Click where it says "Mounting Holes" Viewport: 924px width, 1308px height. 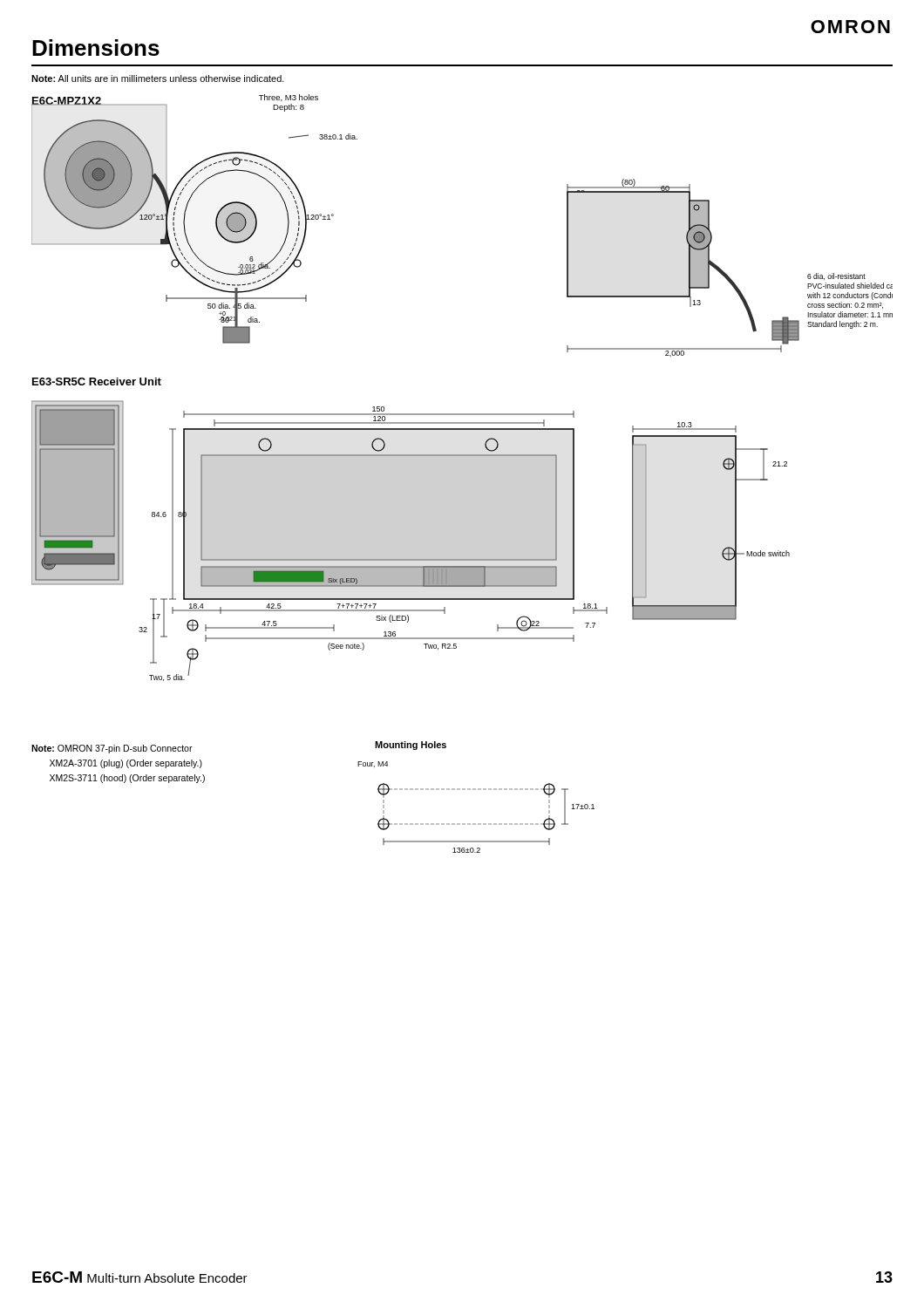point(411,745)
